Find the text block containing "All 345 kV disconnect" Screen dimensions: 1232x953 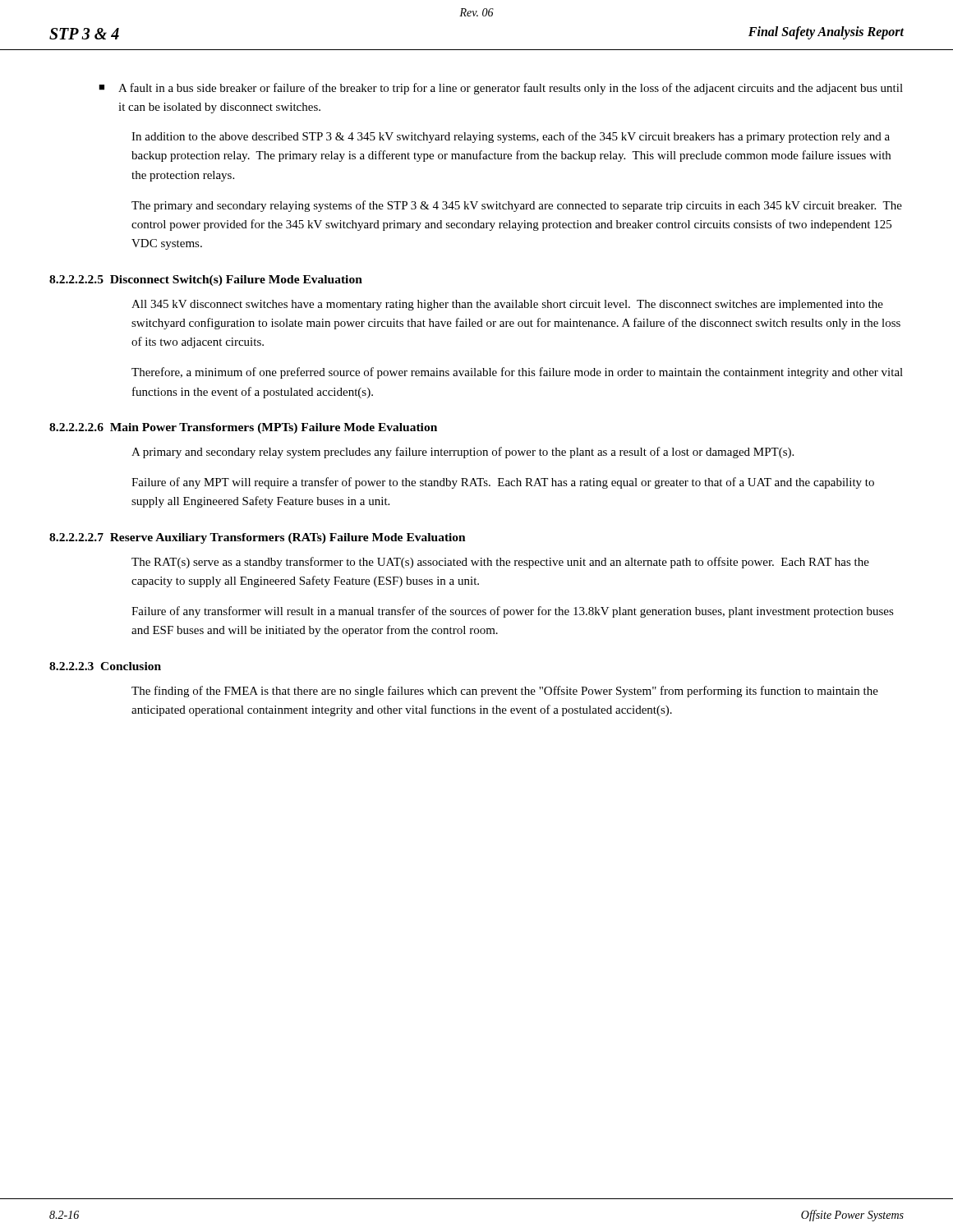516,323
